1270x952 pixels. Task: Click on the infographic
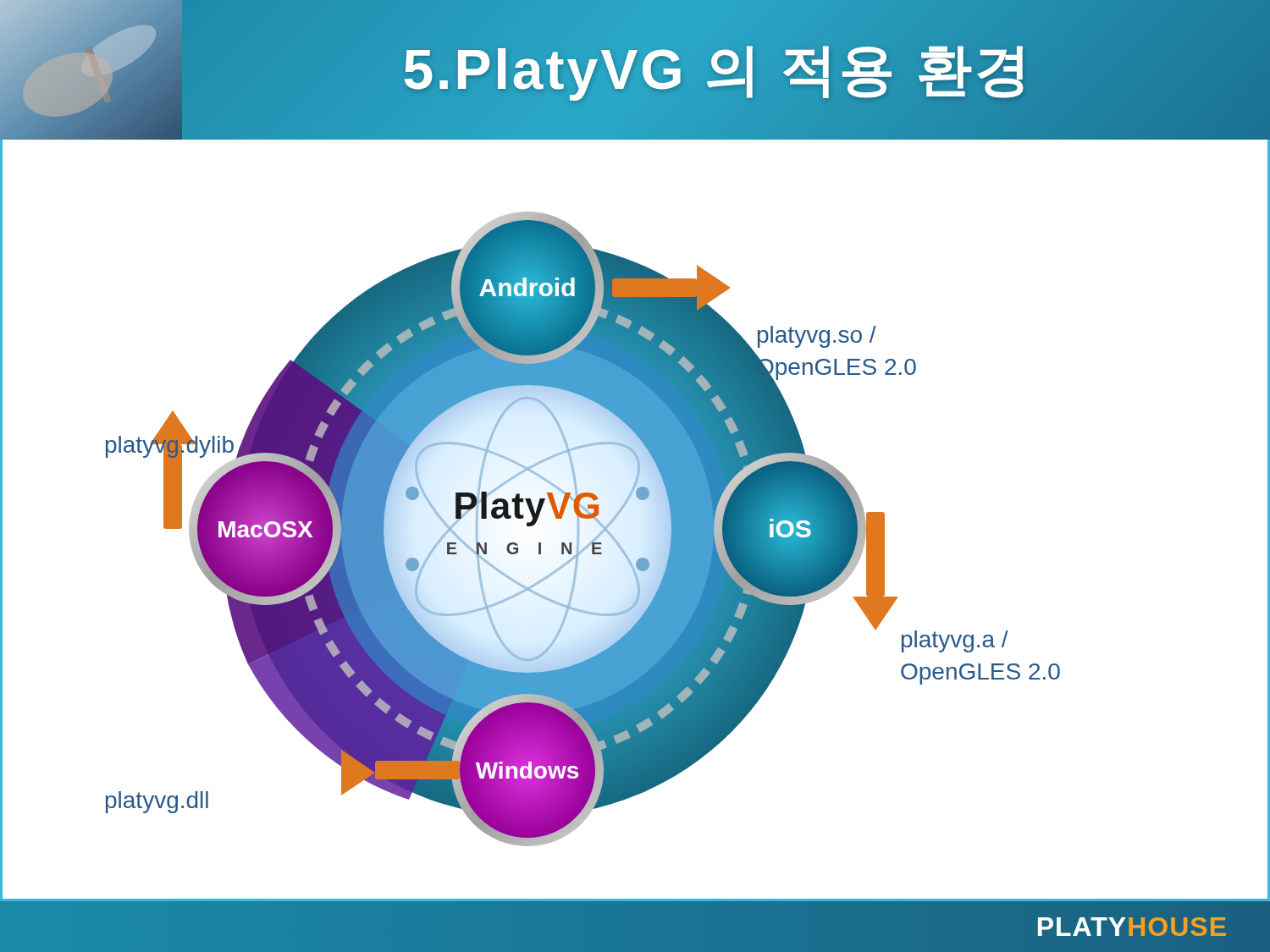point(635,519)
